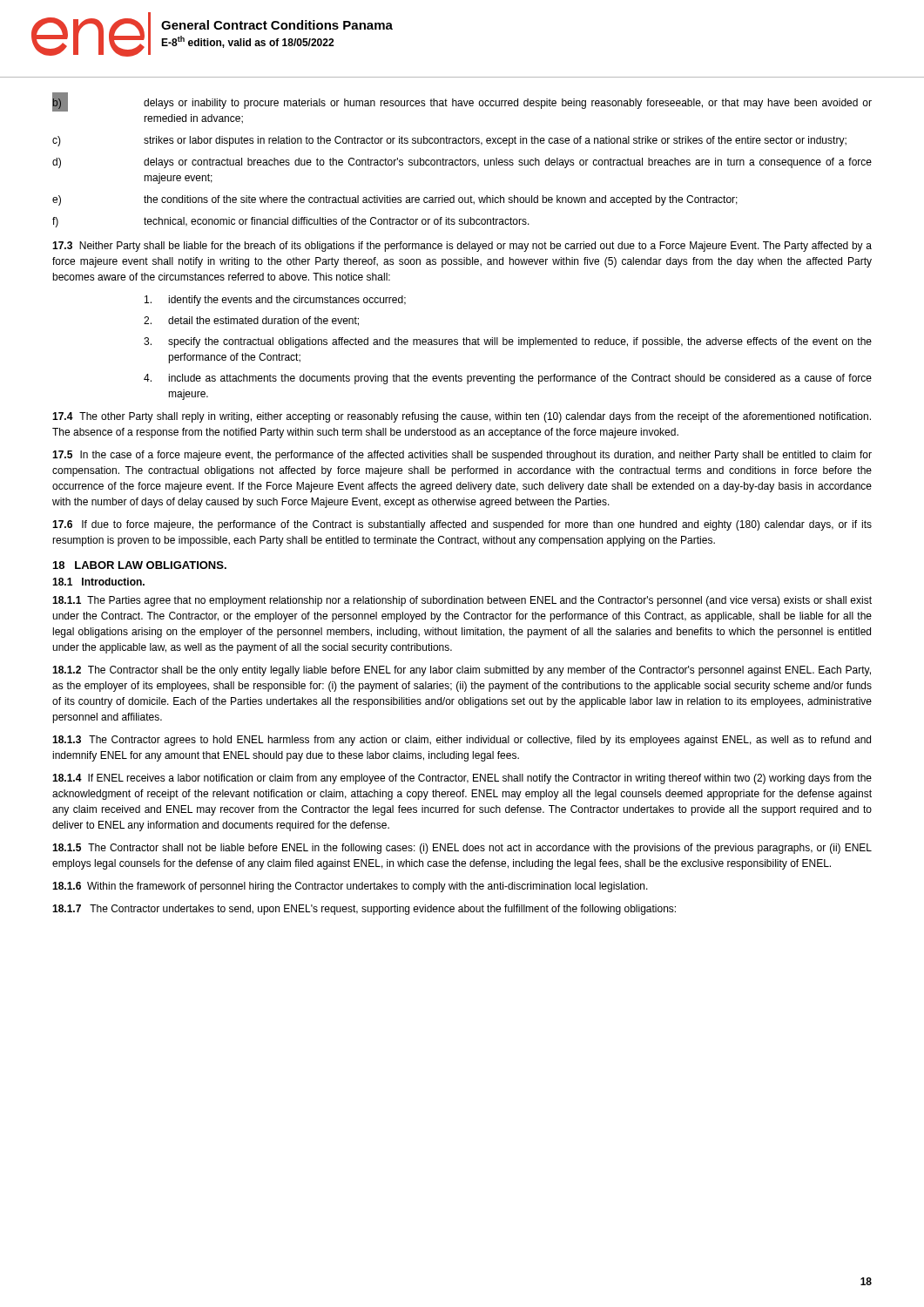Locate the region starting "6 If due to force majeure, the performance"
This screenshot has width=924, height=1307.
(x=462, y=532)
